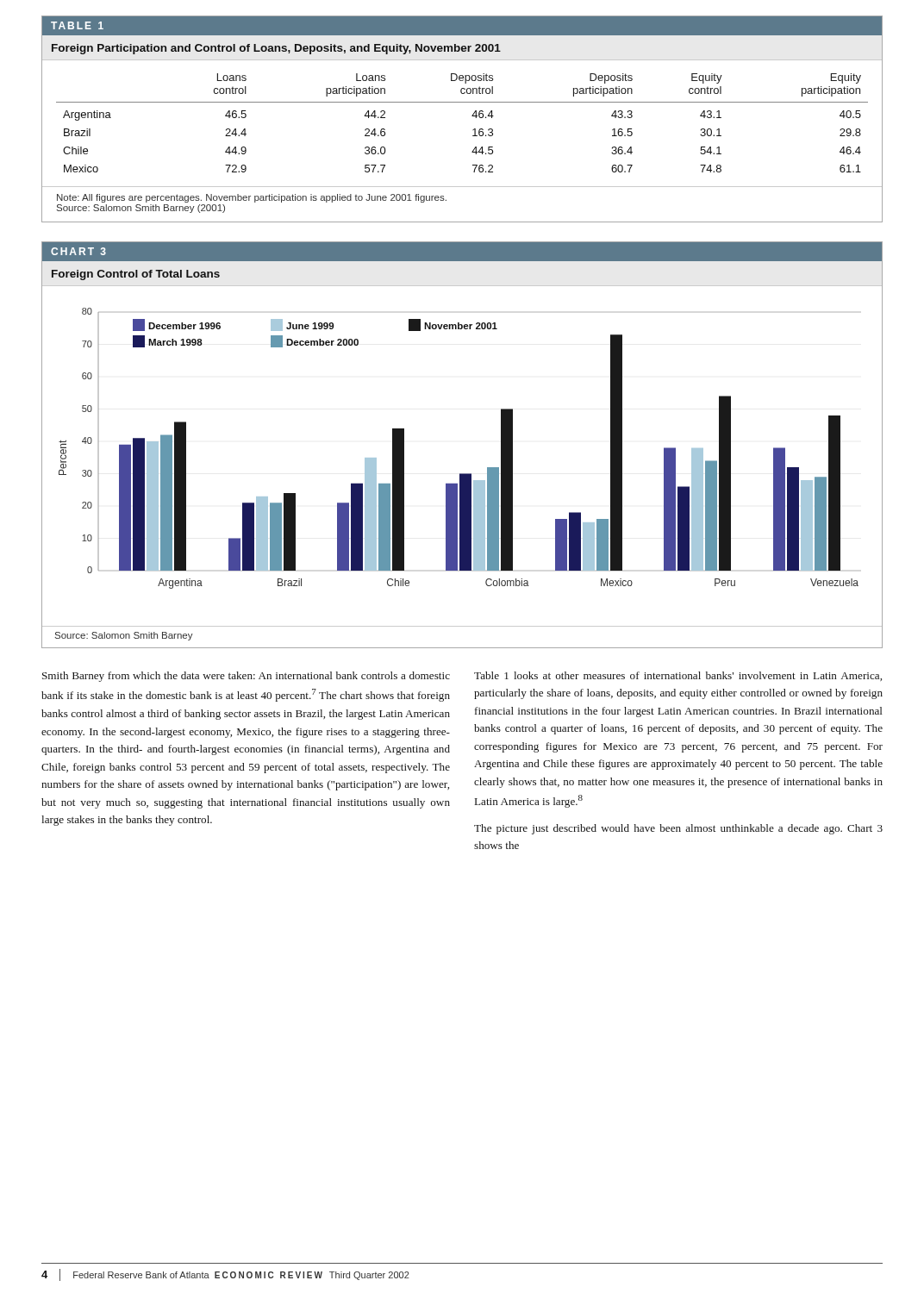Point to the element starting "Smith Barney from which the data were"
This screenshot has height=1293, width=924.
[246, 748]
